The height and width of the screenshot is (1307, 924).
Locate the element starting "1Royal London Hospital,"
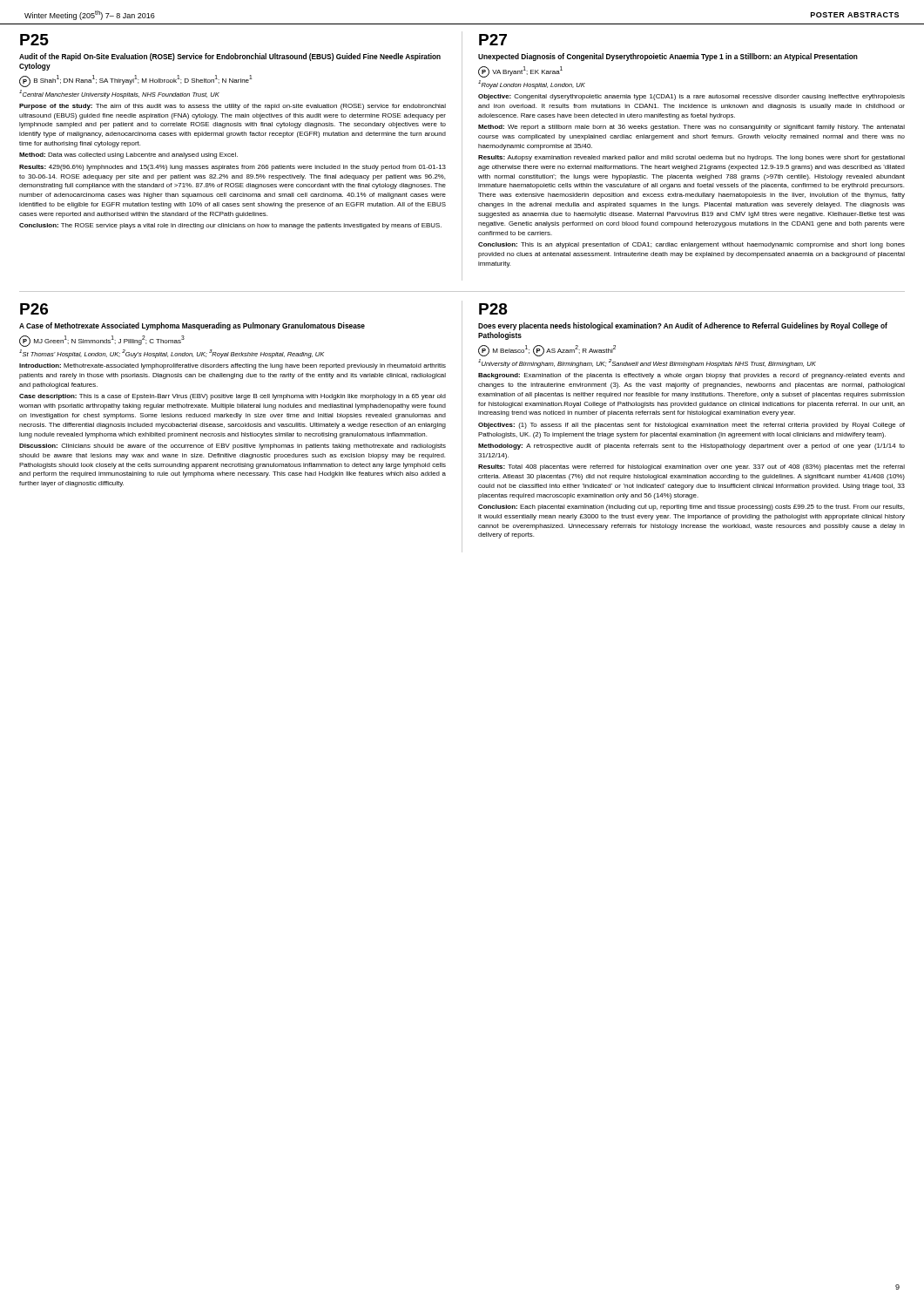pos(532,83)
